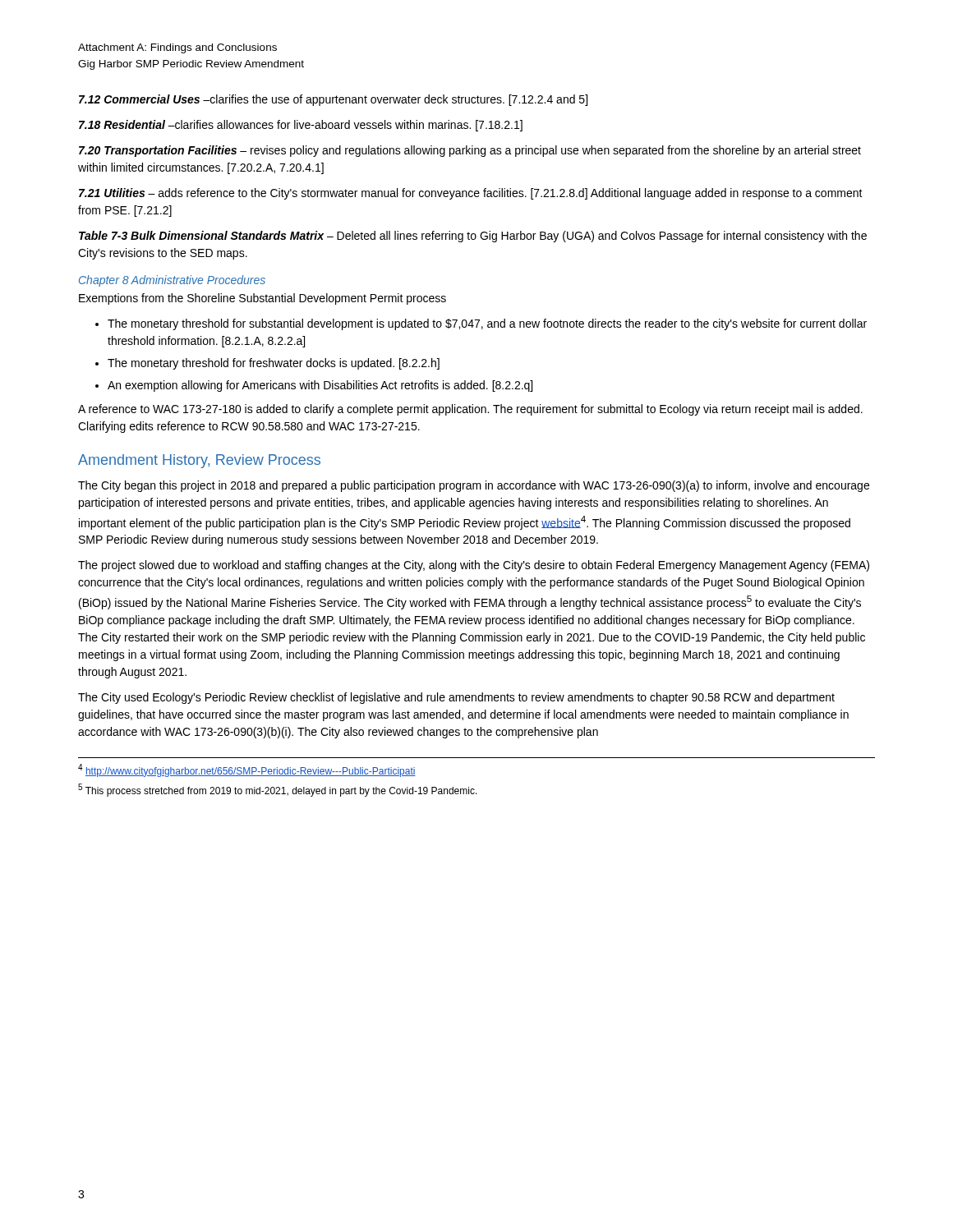Click the passage that begins "21 Utilities – adds reference to the City's"
This screenshot has width=953, height=1232.
(476, 202)
